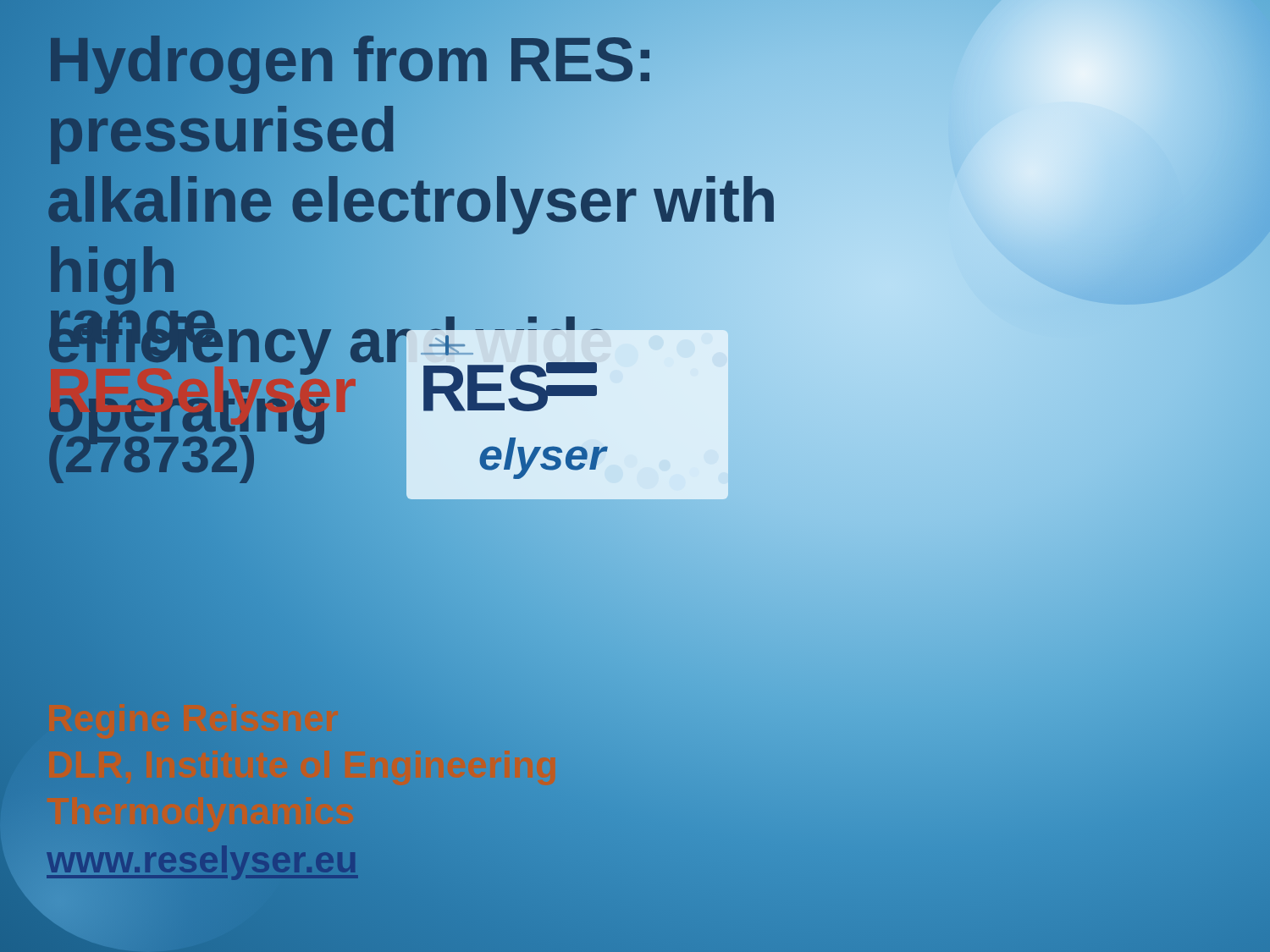Navigate to the region starting "Regine Reissner DLR, Institute"

(x=202, y=863)
